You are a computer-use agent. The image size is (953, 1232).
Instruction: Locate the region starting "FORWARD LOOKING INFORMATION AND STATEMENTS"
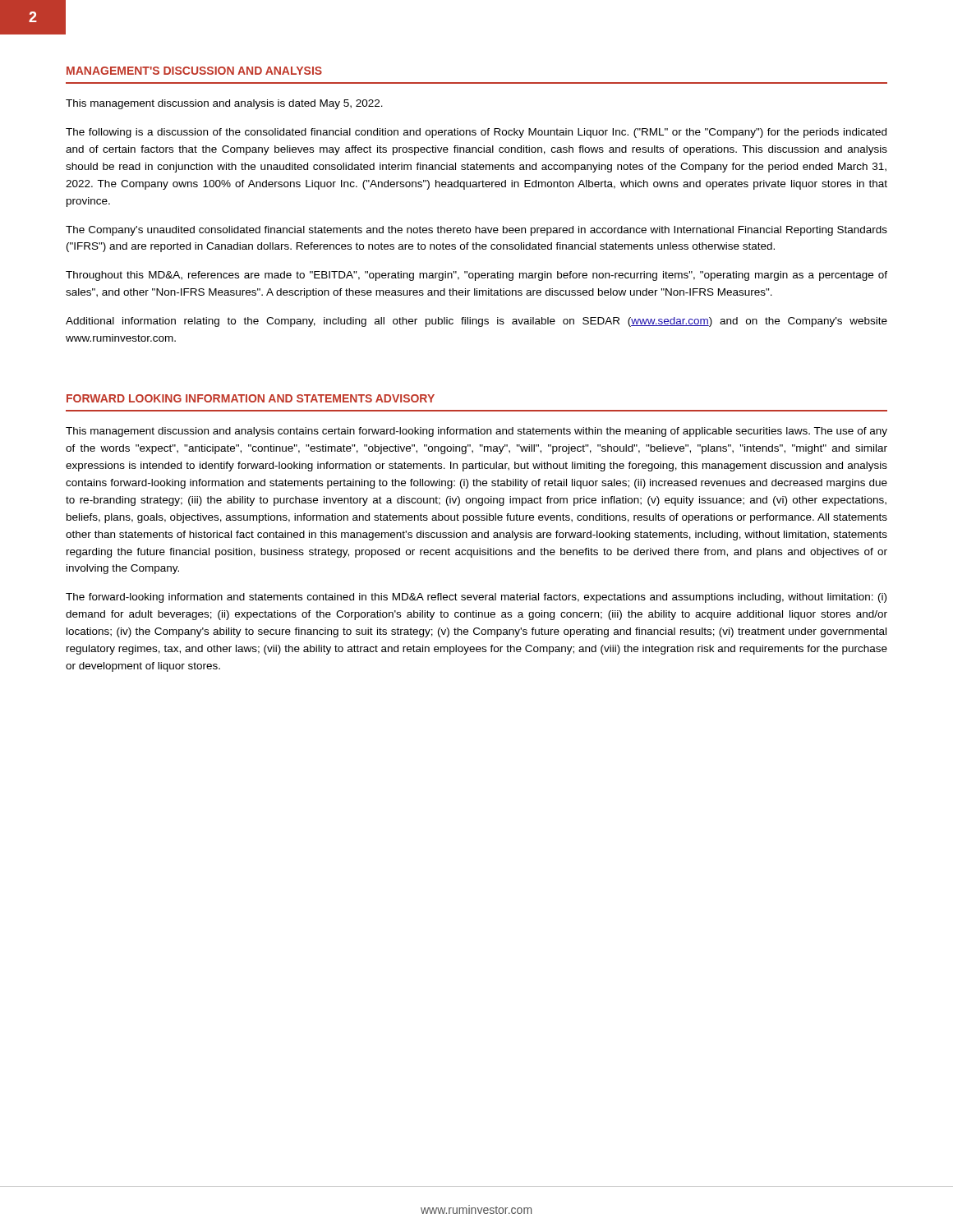tap(250, 398)
